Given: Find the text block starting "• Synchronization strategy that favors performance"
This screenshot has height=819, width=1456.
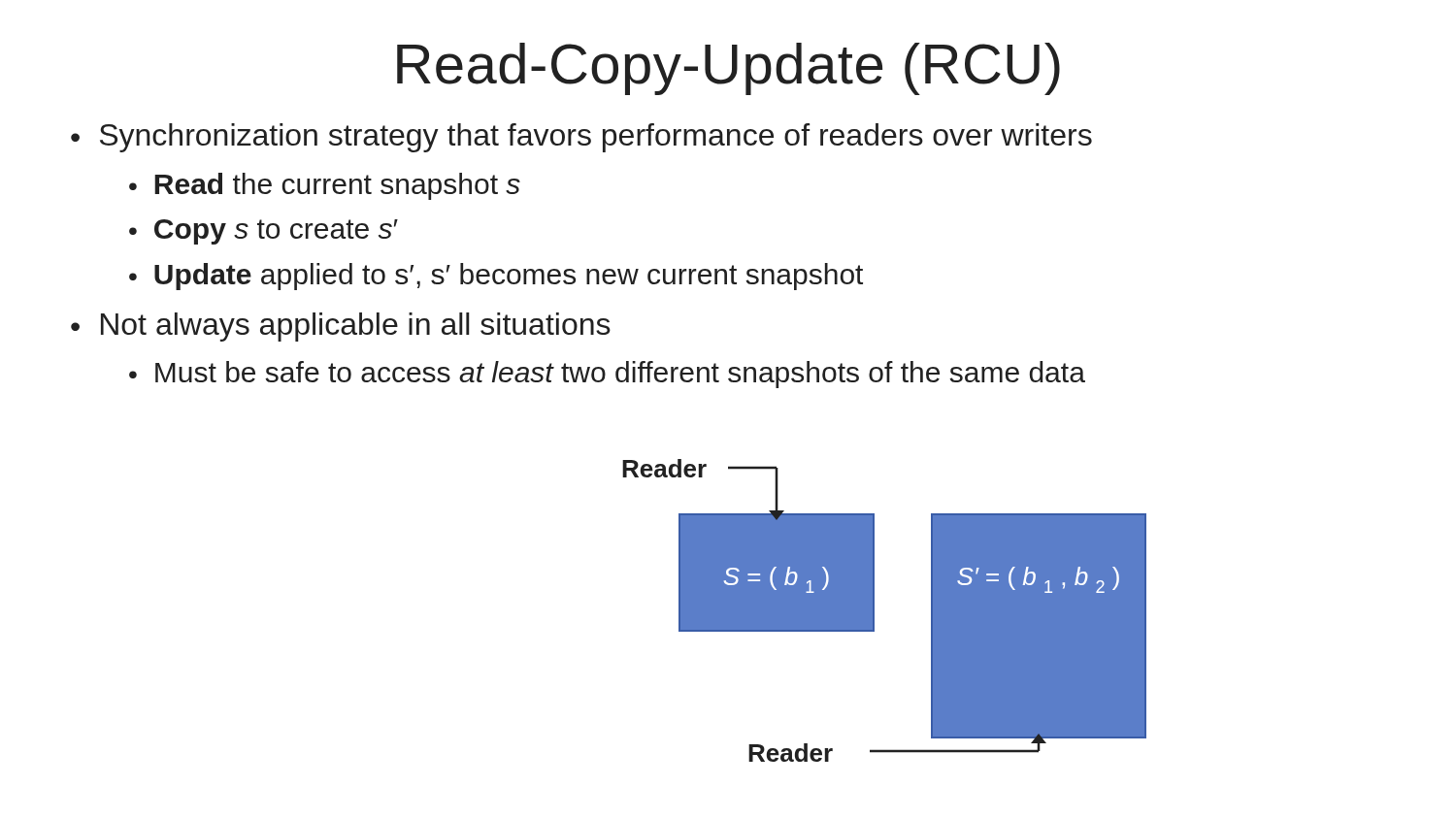Looking at the screenshot, I should tap(581, 136).
